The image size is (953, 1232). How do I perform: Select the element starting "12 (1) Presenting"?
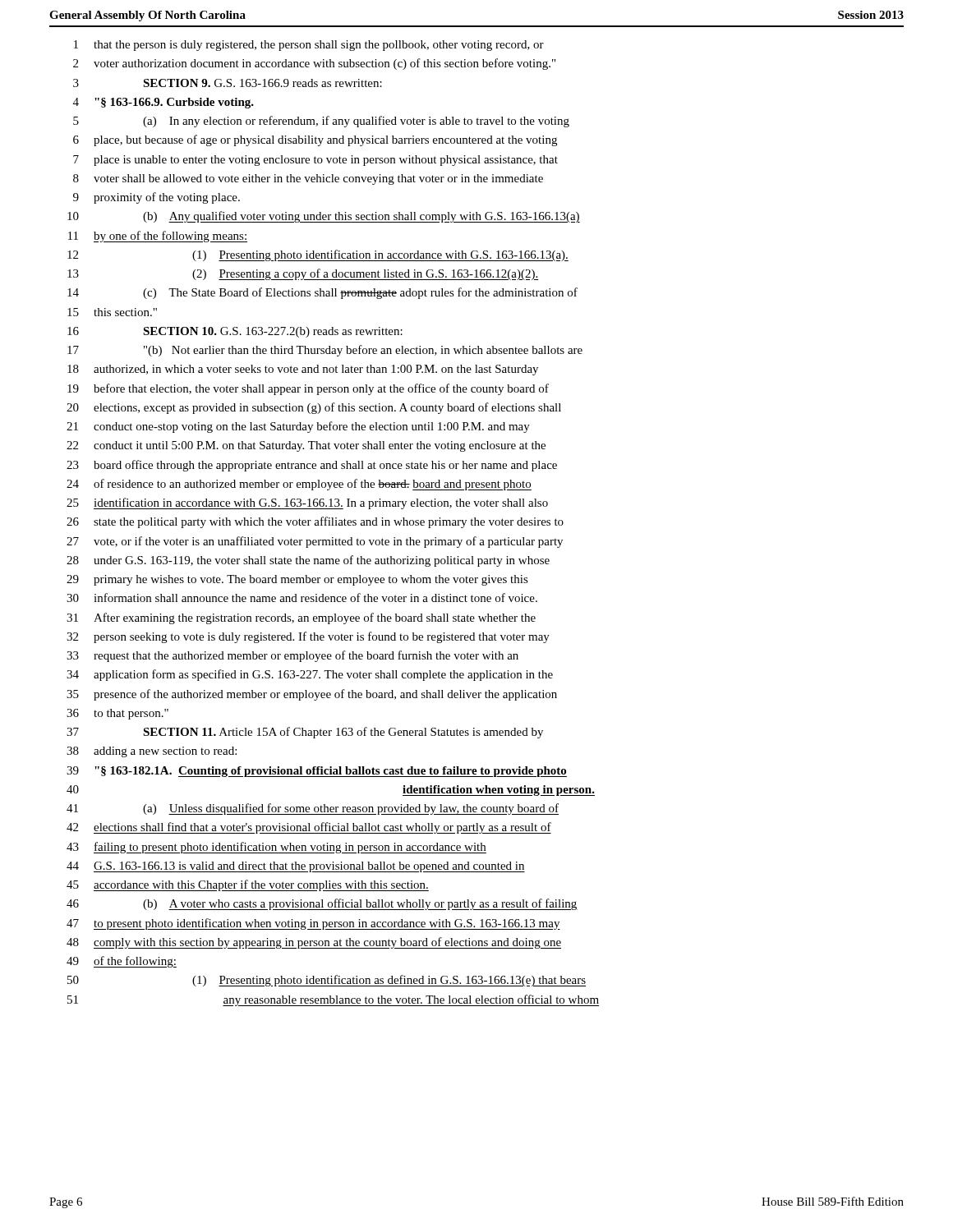(x=476, y=255)
